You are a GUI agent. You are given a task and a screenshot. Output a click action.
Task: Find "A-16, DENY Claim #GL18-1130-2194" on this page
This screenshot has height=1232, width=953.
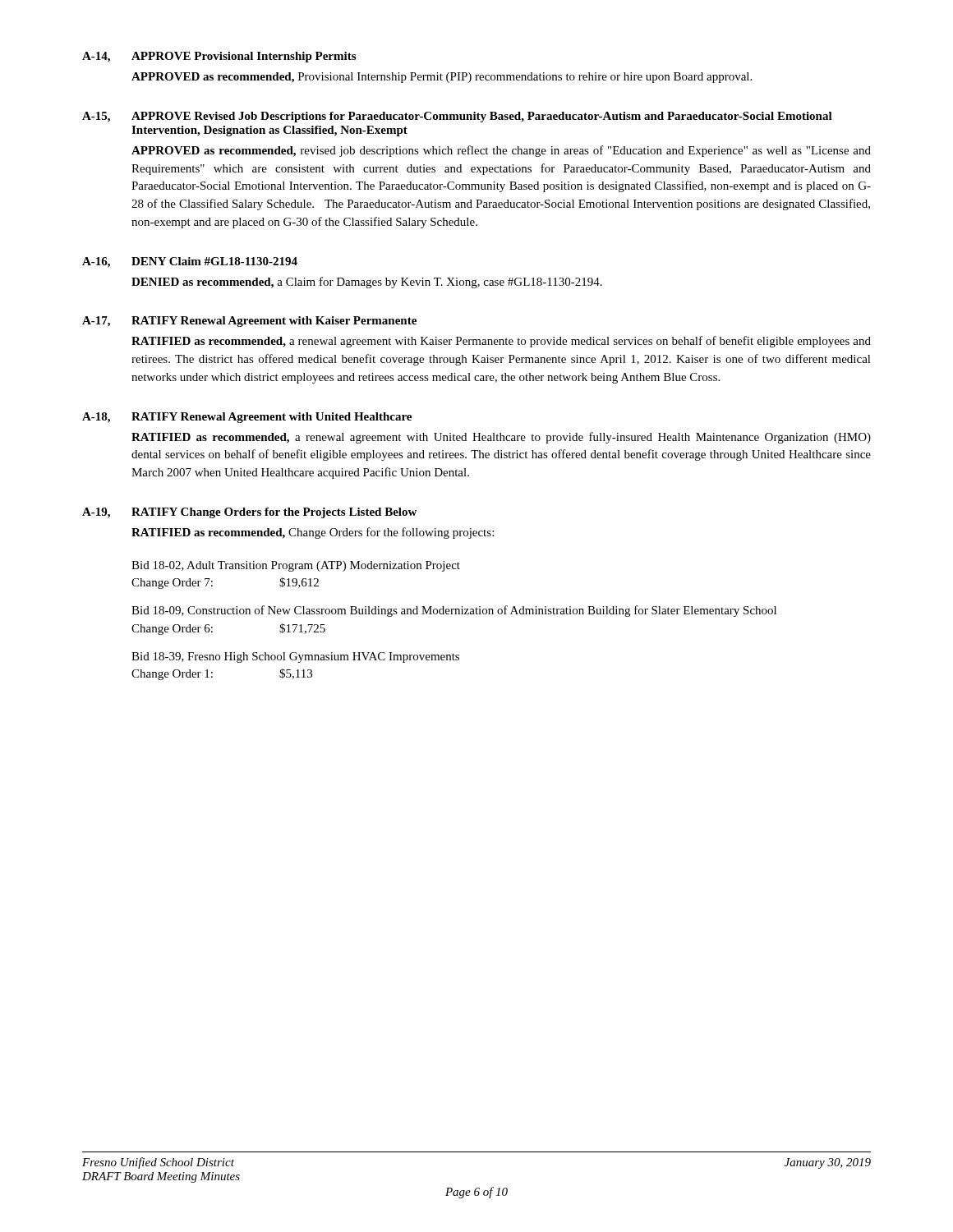click(190, 262)
